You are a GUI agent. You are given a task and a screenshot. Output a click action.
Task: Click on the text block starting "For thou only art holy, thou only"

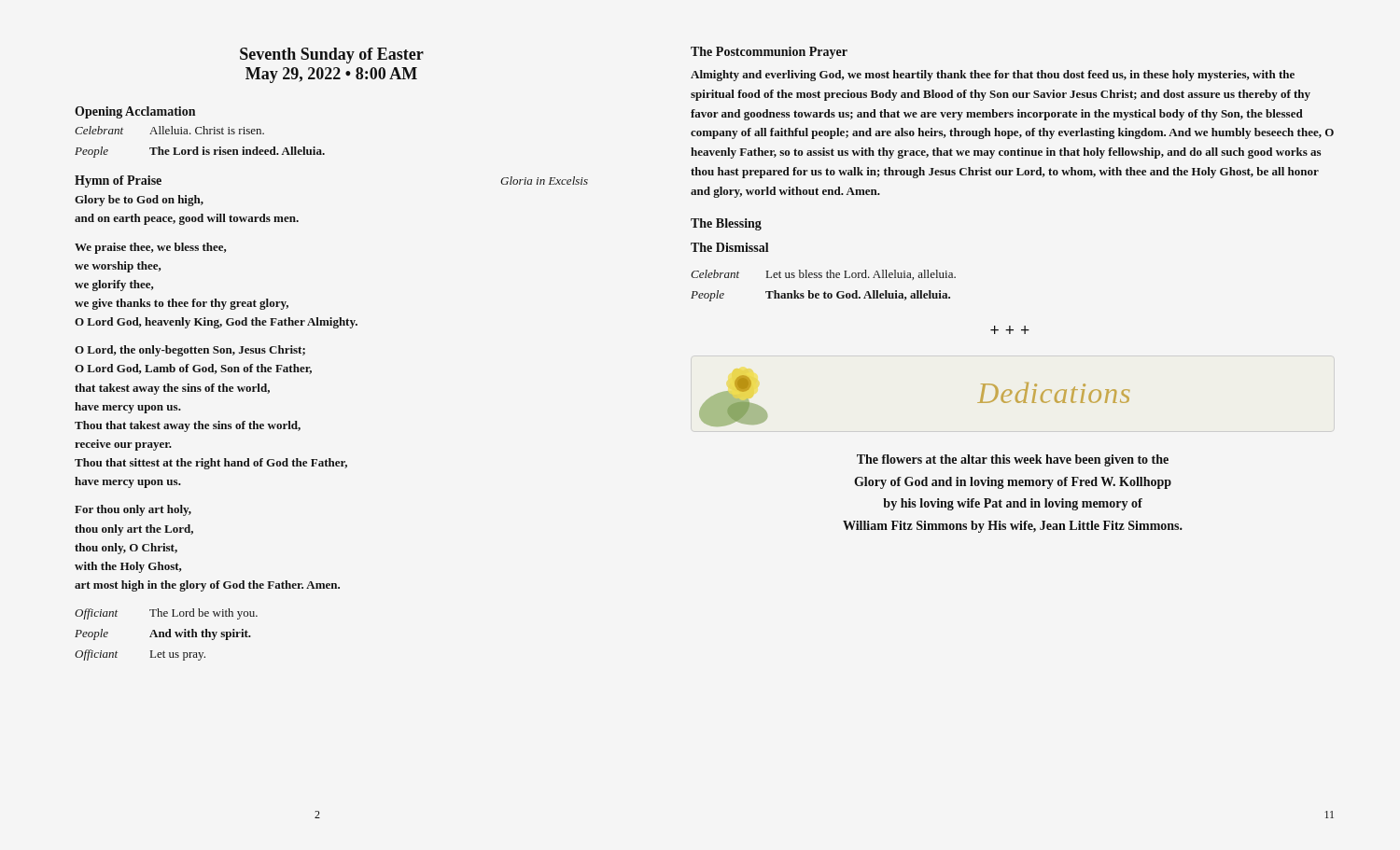coord(133,510)
